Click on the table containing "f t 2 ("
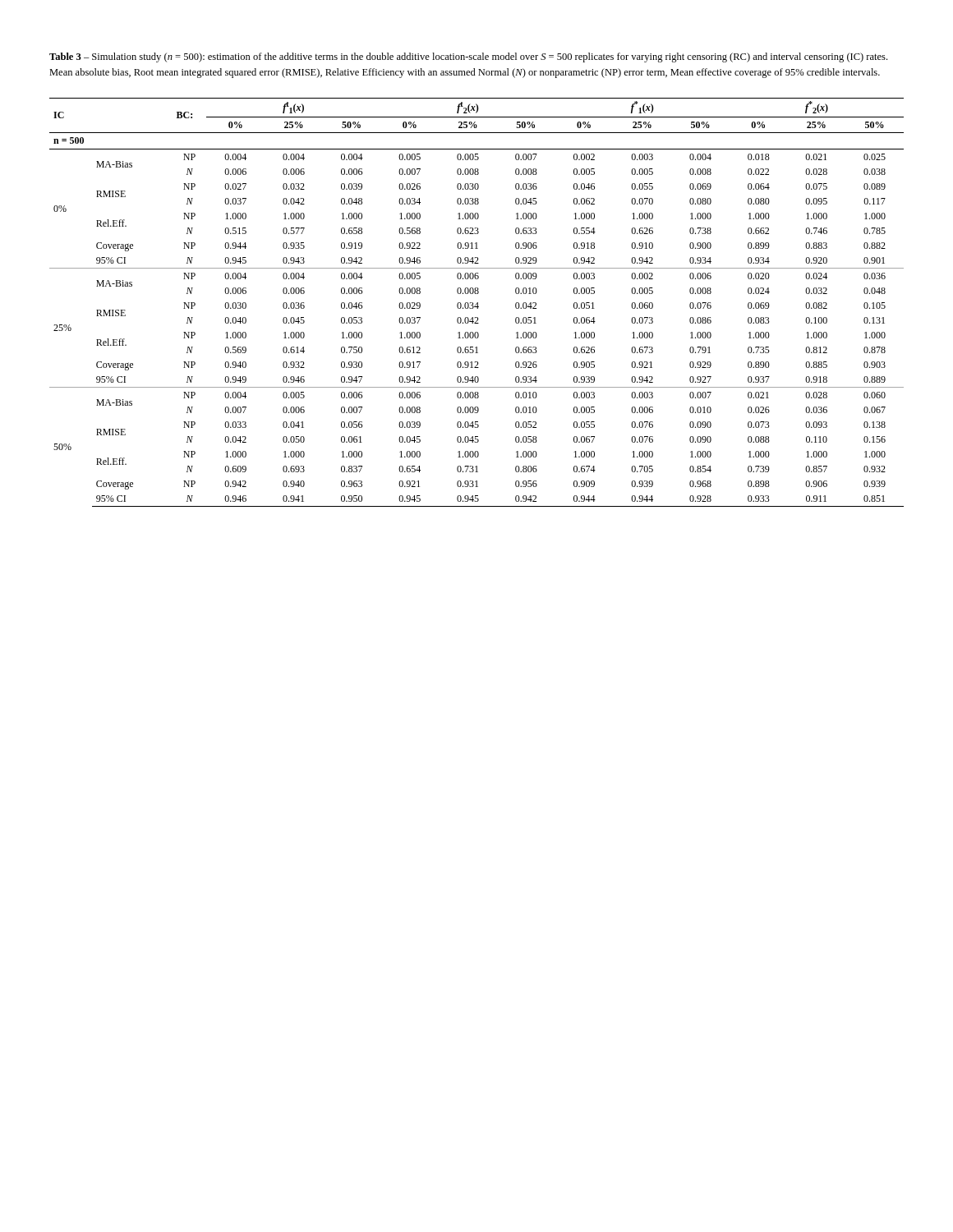Screen dimensions: 1232x953 coord(476,302)
